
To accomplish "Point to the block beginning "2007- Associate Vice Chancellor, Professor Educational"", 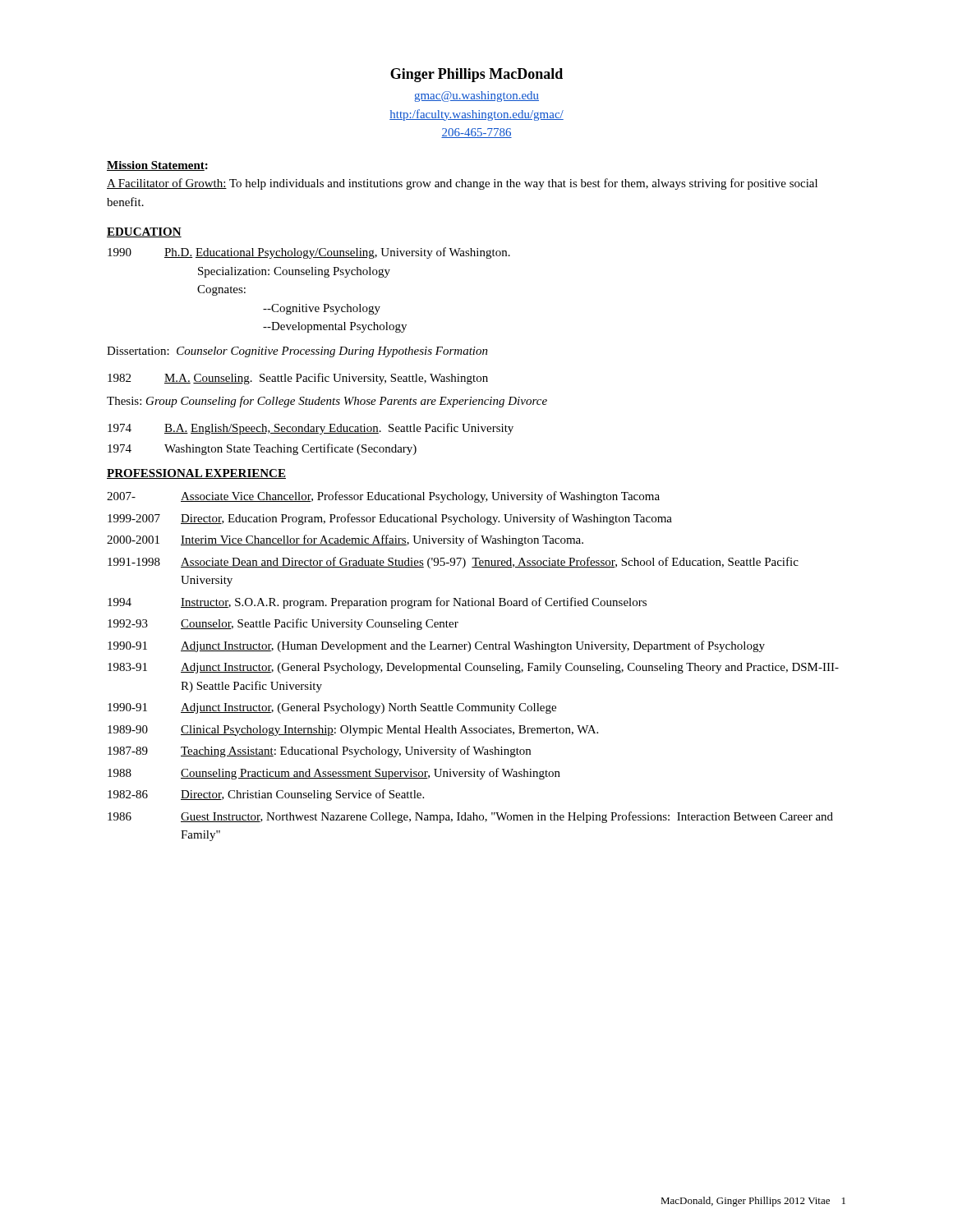I will [476, 665].
